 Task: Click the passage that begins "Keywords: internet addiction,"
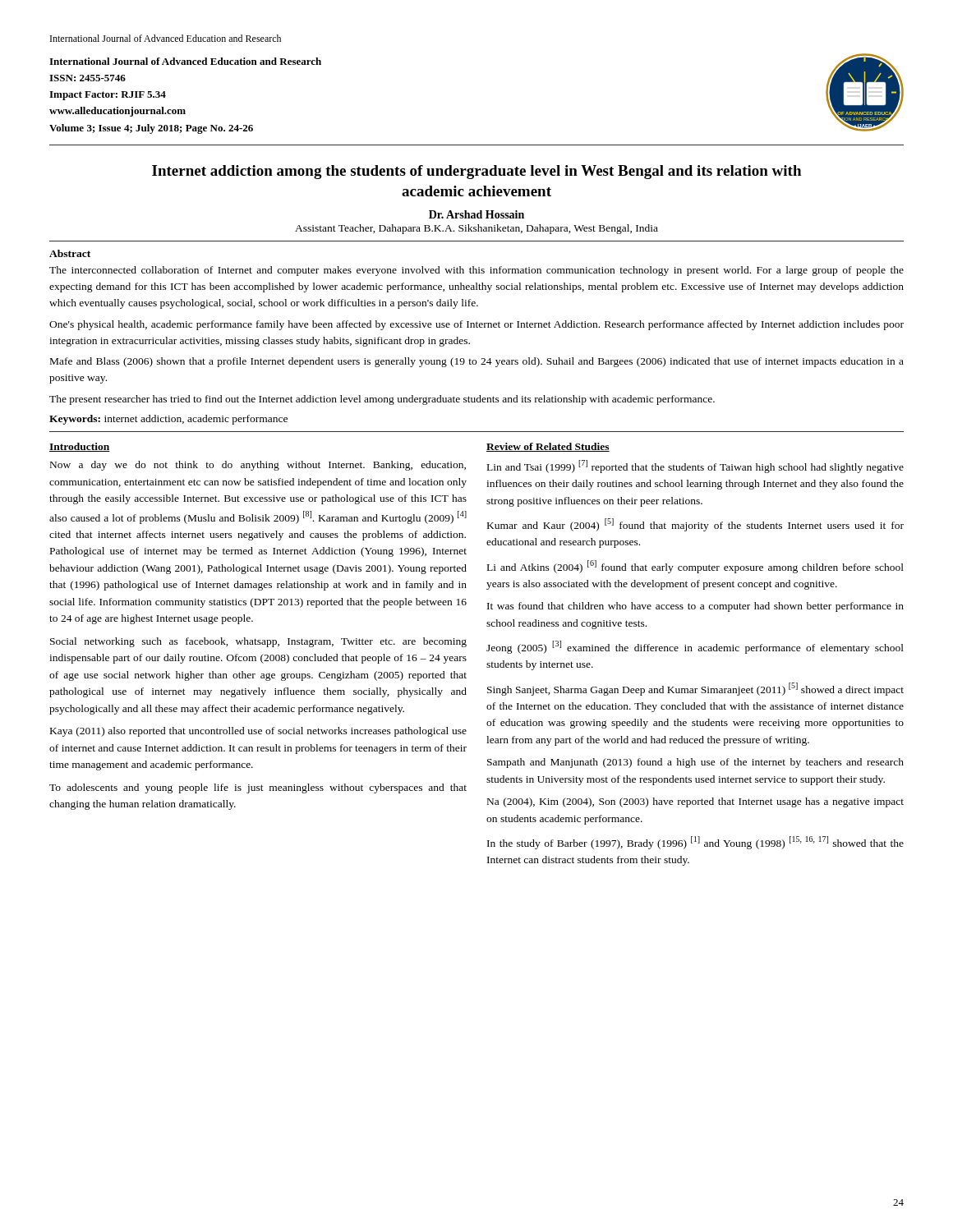(169, 419)
